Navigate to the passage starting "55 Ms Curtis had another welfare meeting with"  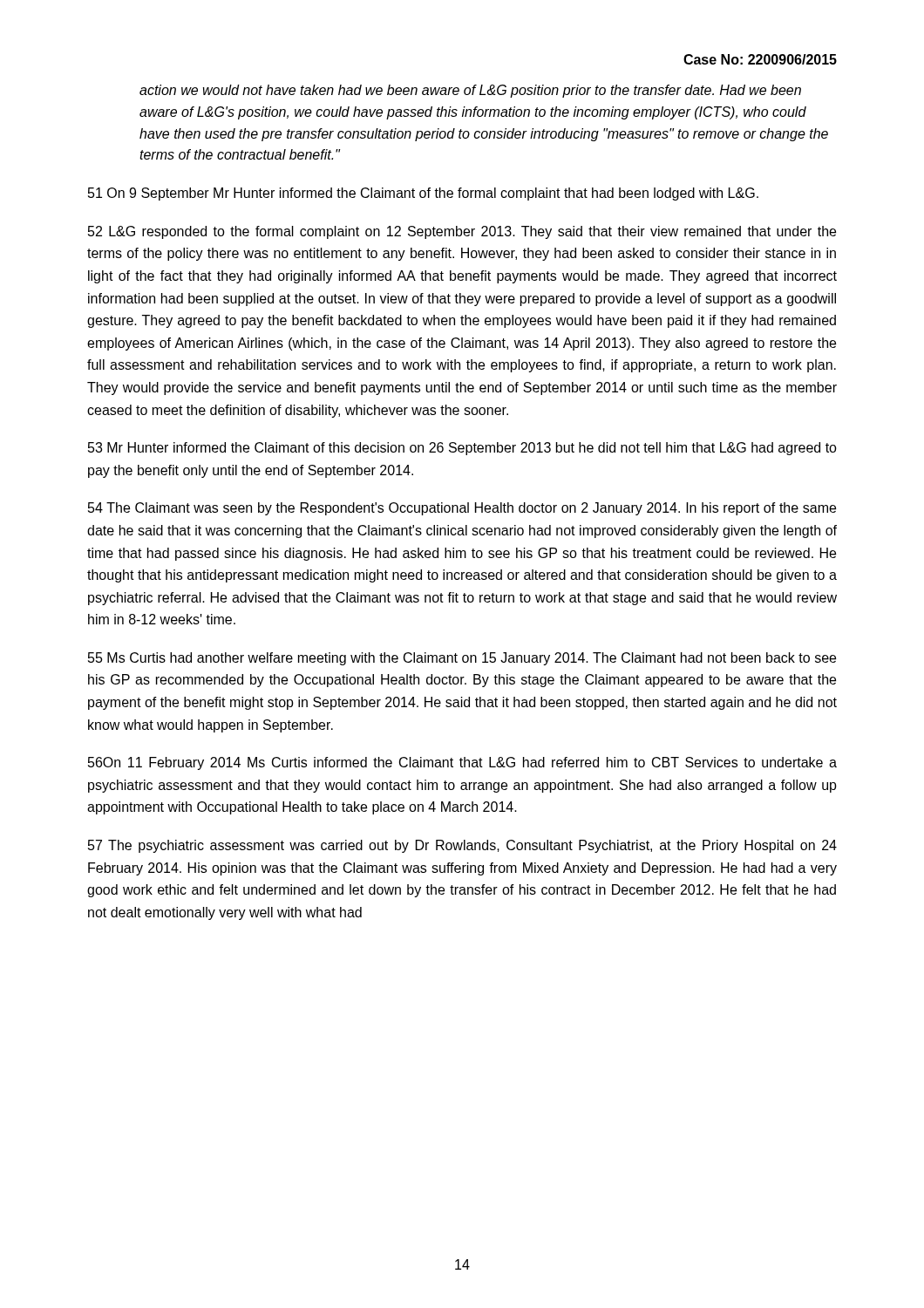tap(462, 691)
